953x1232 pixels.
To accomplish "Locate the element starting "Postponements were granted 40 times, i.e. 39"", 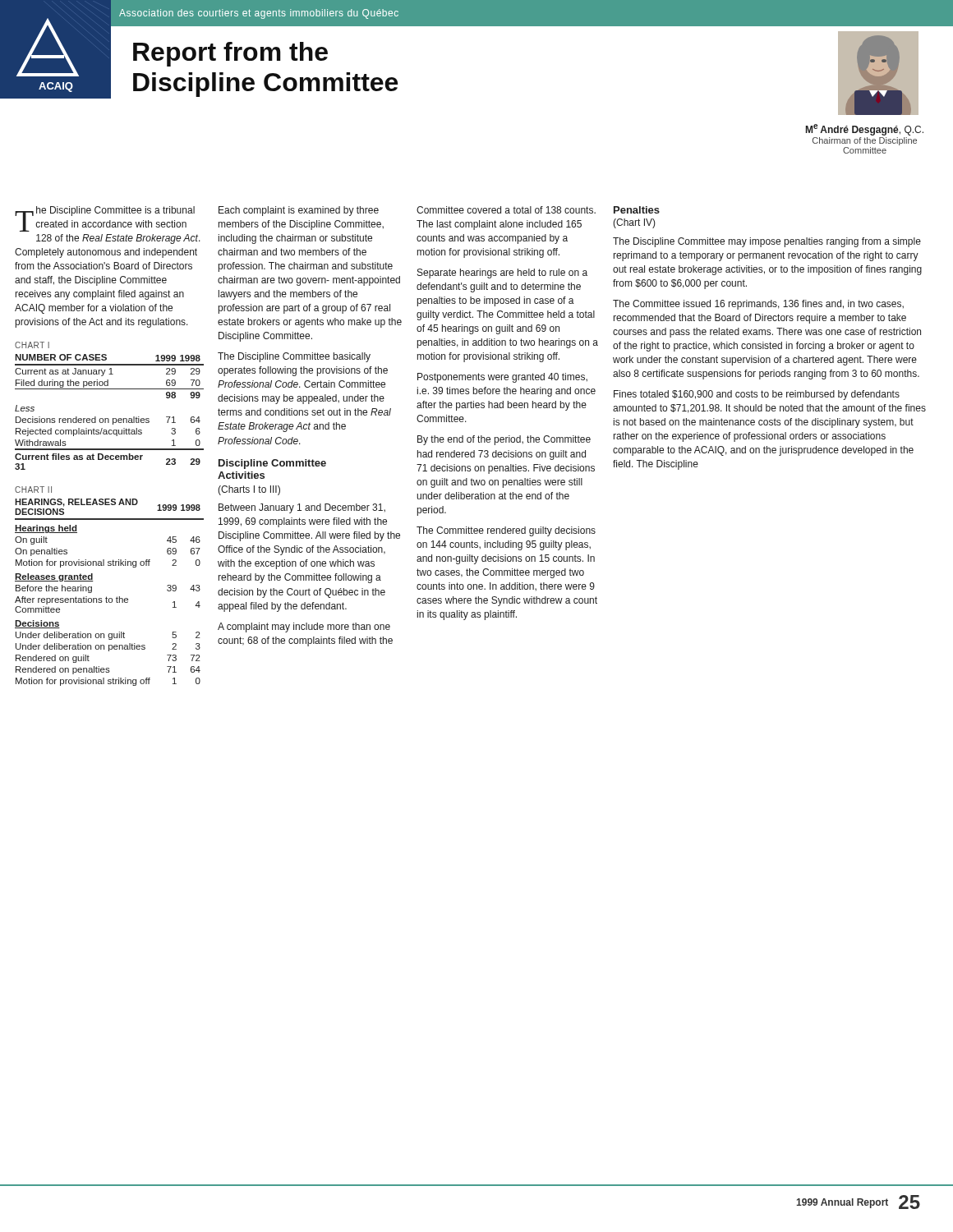I will pyautogui.click(x=506, y=398).
